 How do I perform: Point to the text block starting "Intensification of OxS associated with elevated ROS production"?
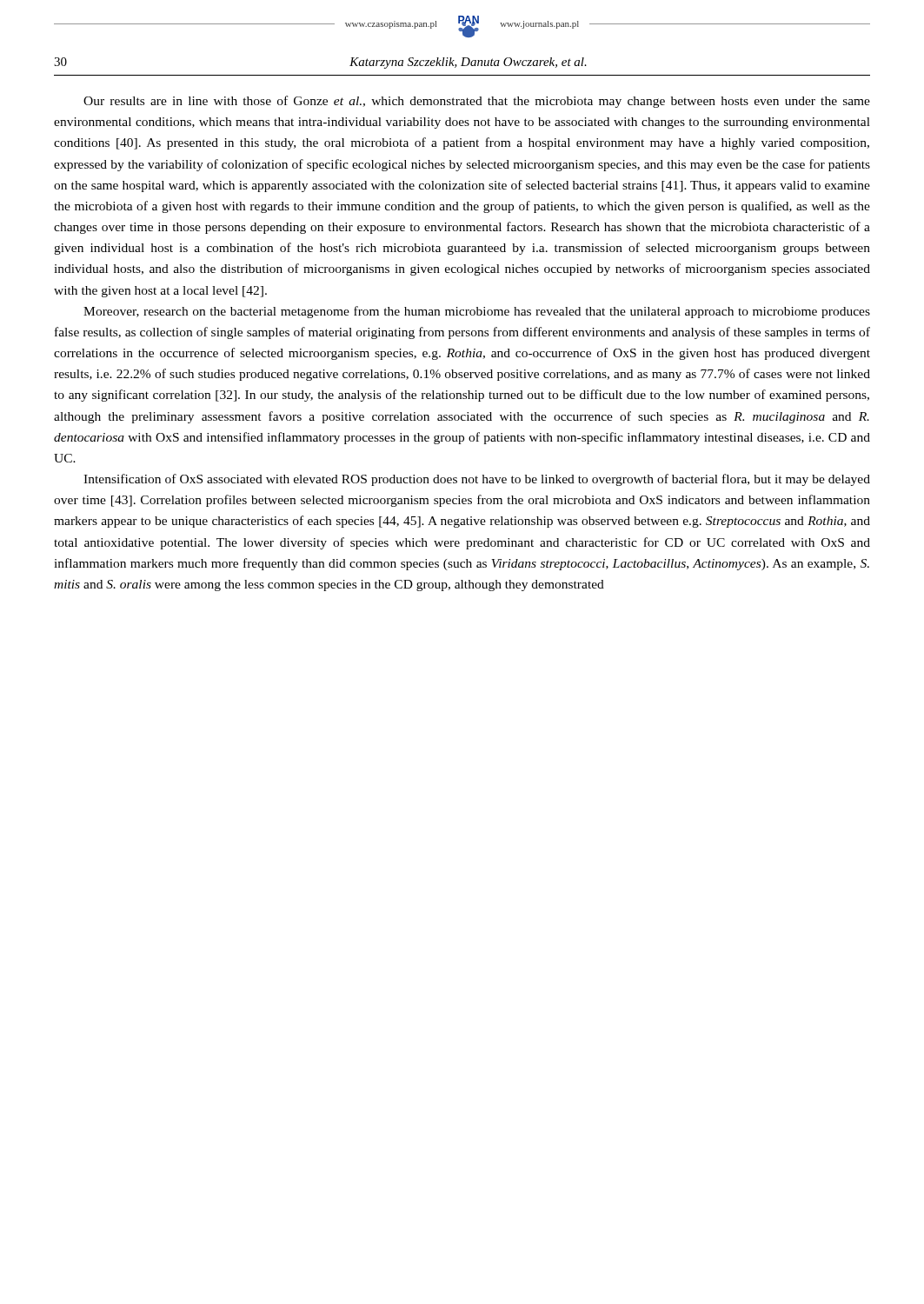462,532
